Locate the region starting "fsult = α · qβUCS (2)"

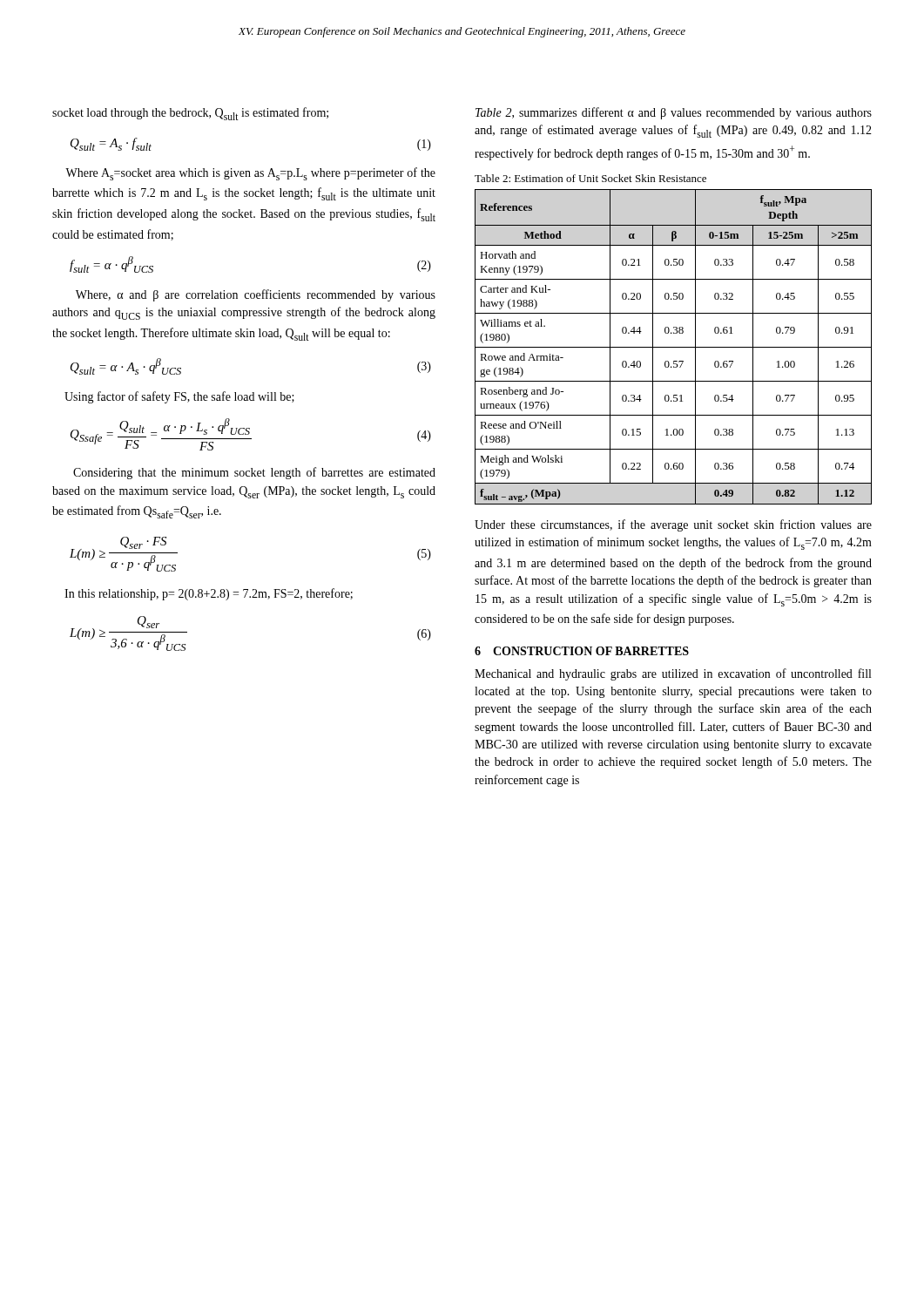pyautogui.click(x=127, y=264)
